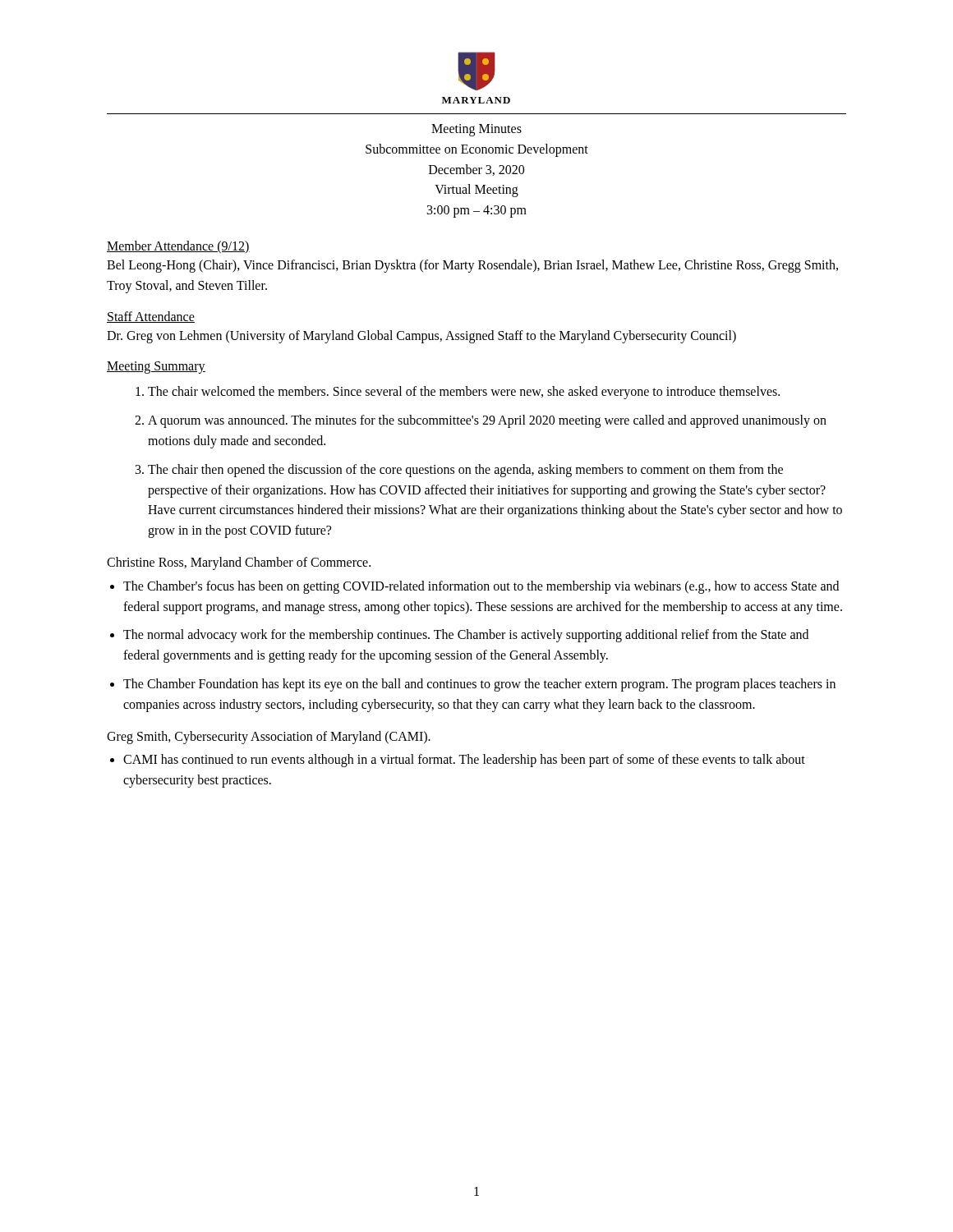Select the passage starting "Dr. Greg von Lehmen (University of"
This screenshot has width=953, height=1232.
pyautogui.click(x=422, y=335)
